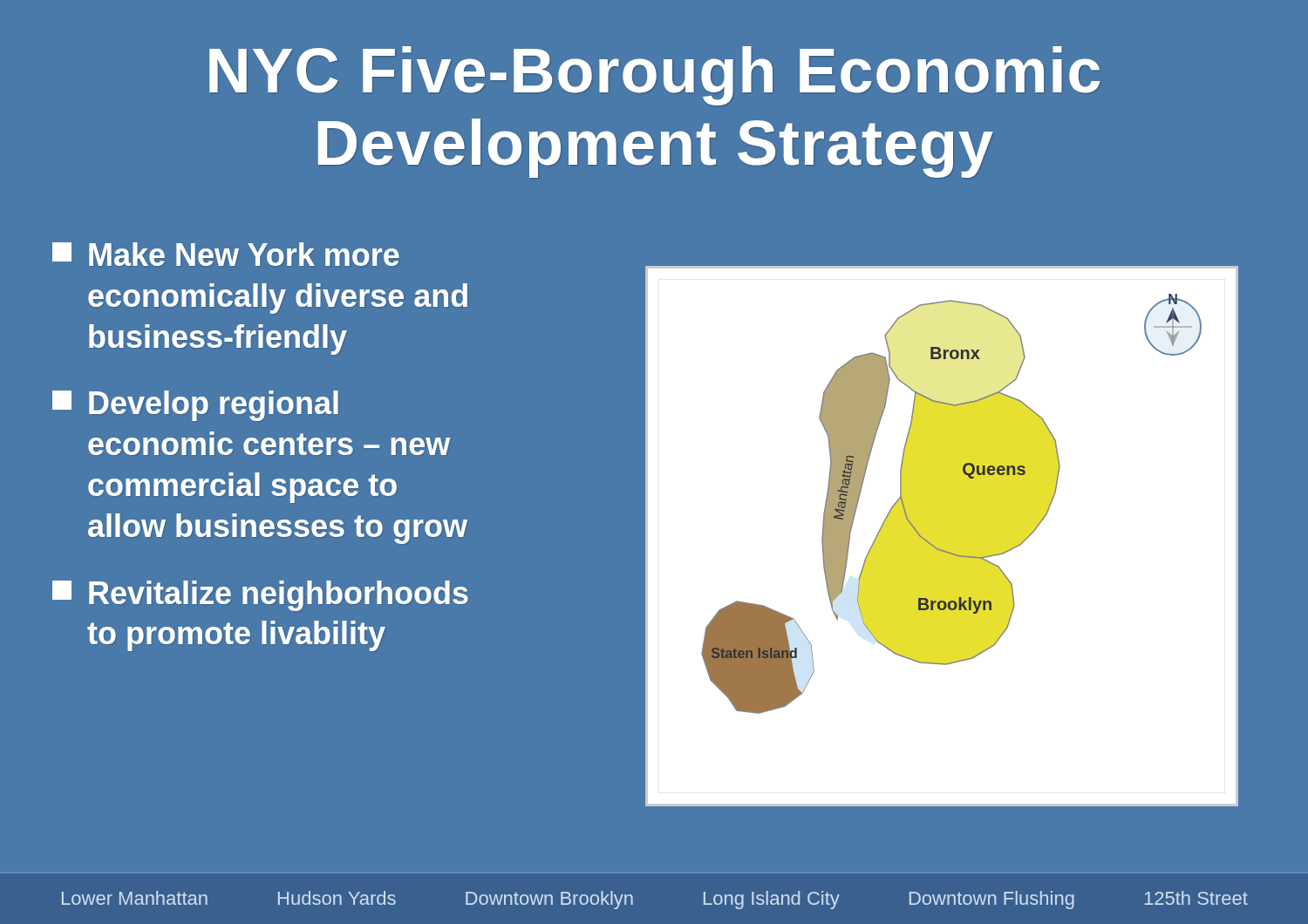Click on the map
1308x924 pixels.
point(942,536)
